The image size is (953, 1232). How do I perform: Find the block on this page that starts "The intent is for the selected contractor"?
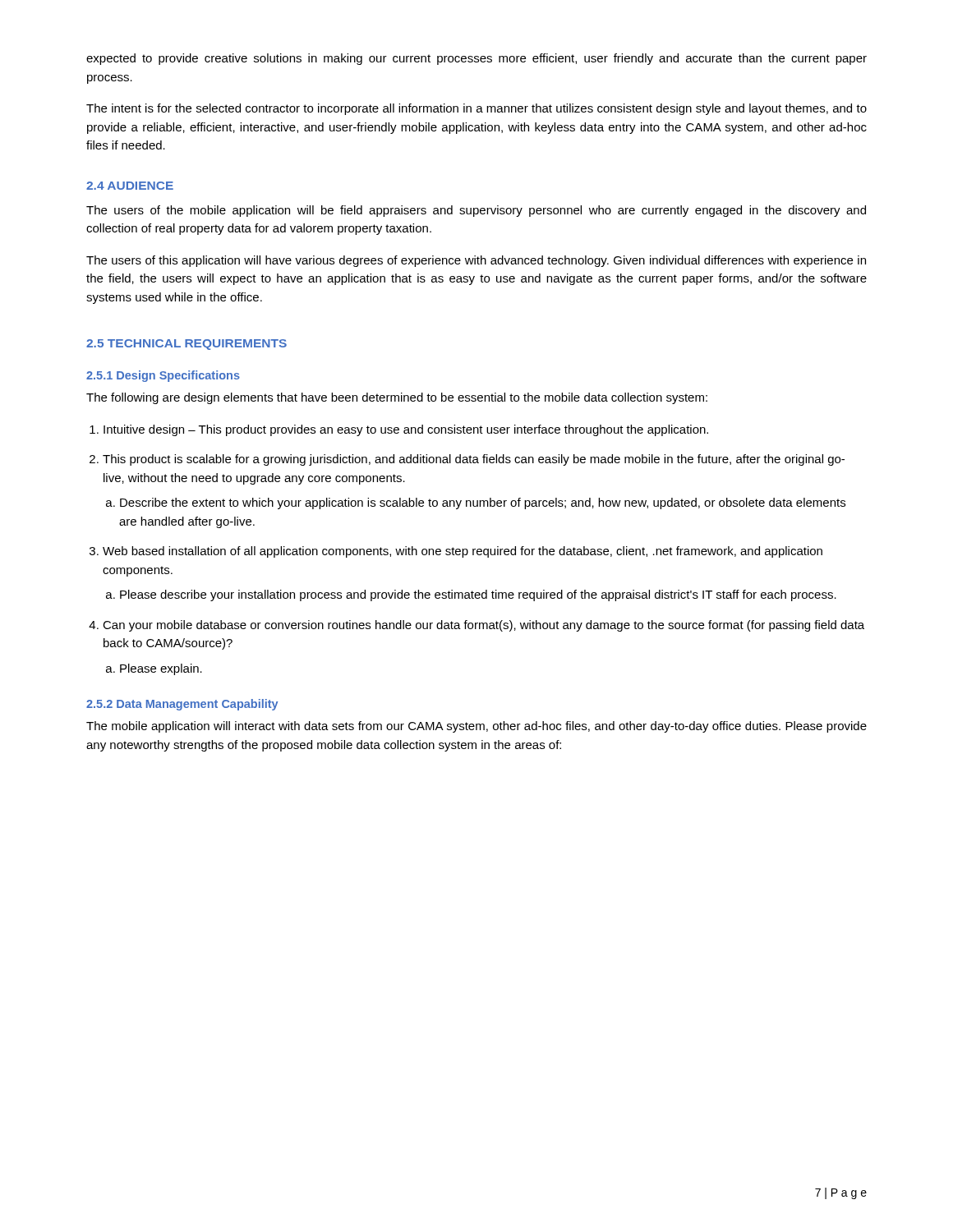476,126
